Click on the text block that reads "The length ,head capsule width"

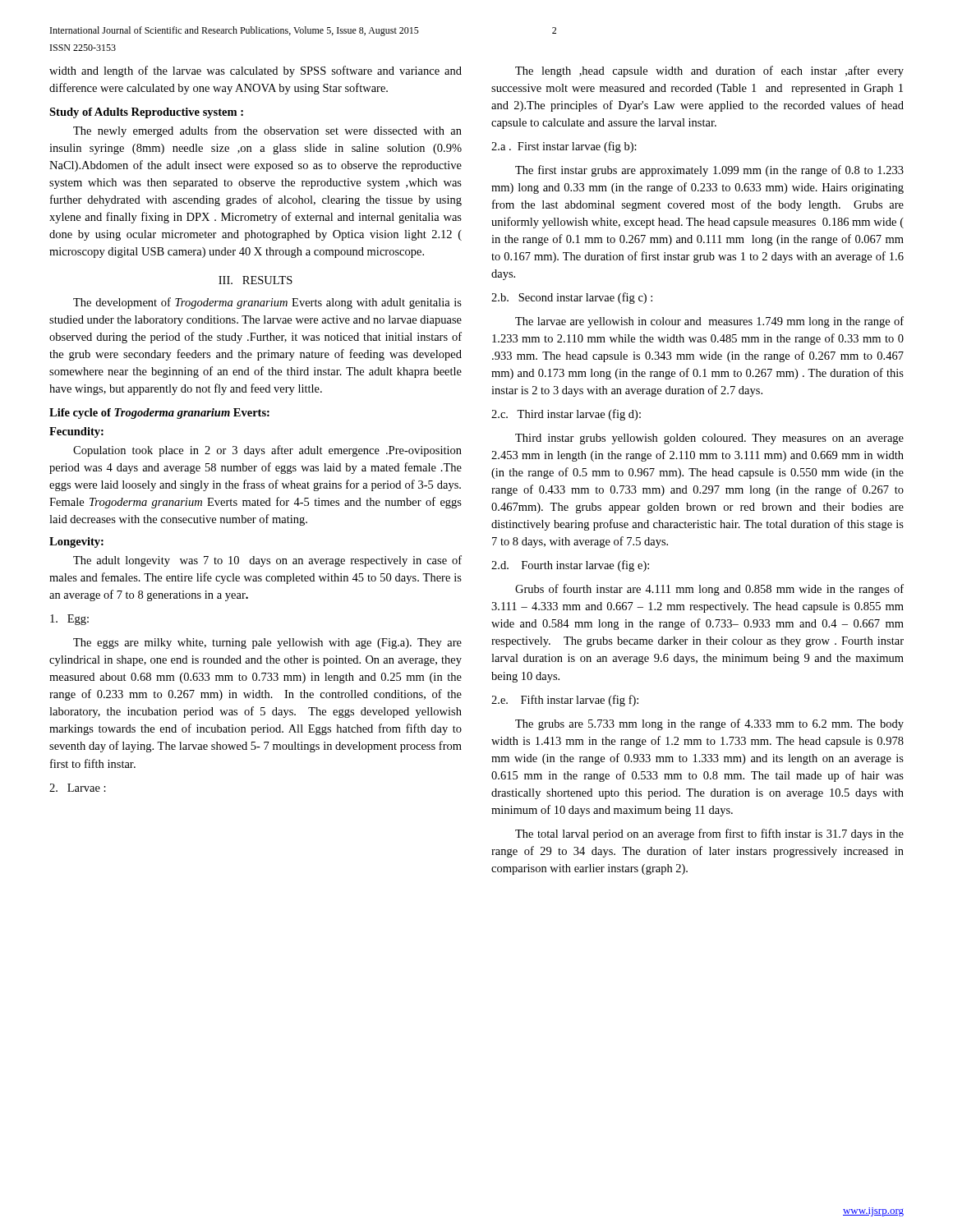698,97
